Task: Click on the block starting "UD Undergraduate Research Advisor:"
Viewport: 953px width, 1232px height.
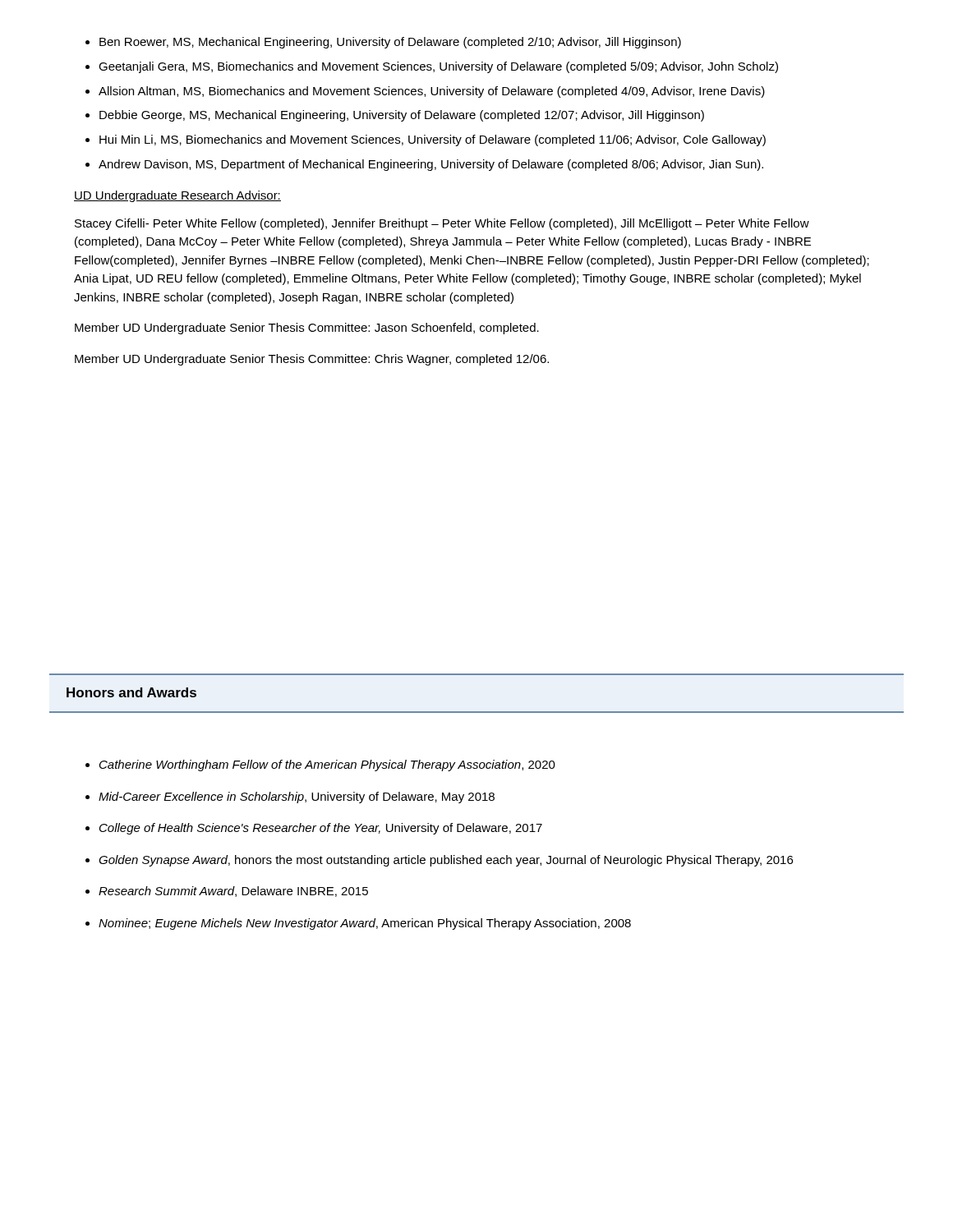Action: point(177,196)
